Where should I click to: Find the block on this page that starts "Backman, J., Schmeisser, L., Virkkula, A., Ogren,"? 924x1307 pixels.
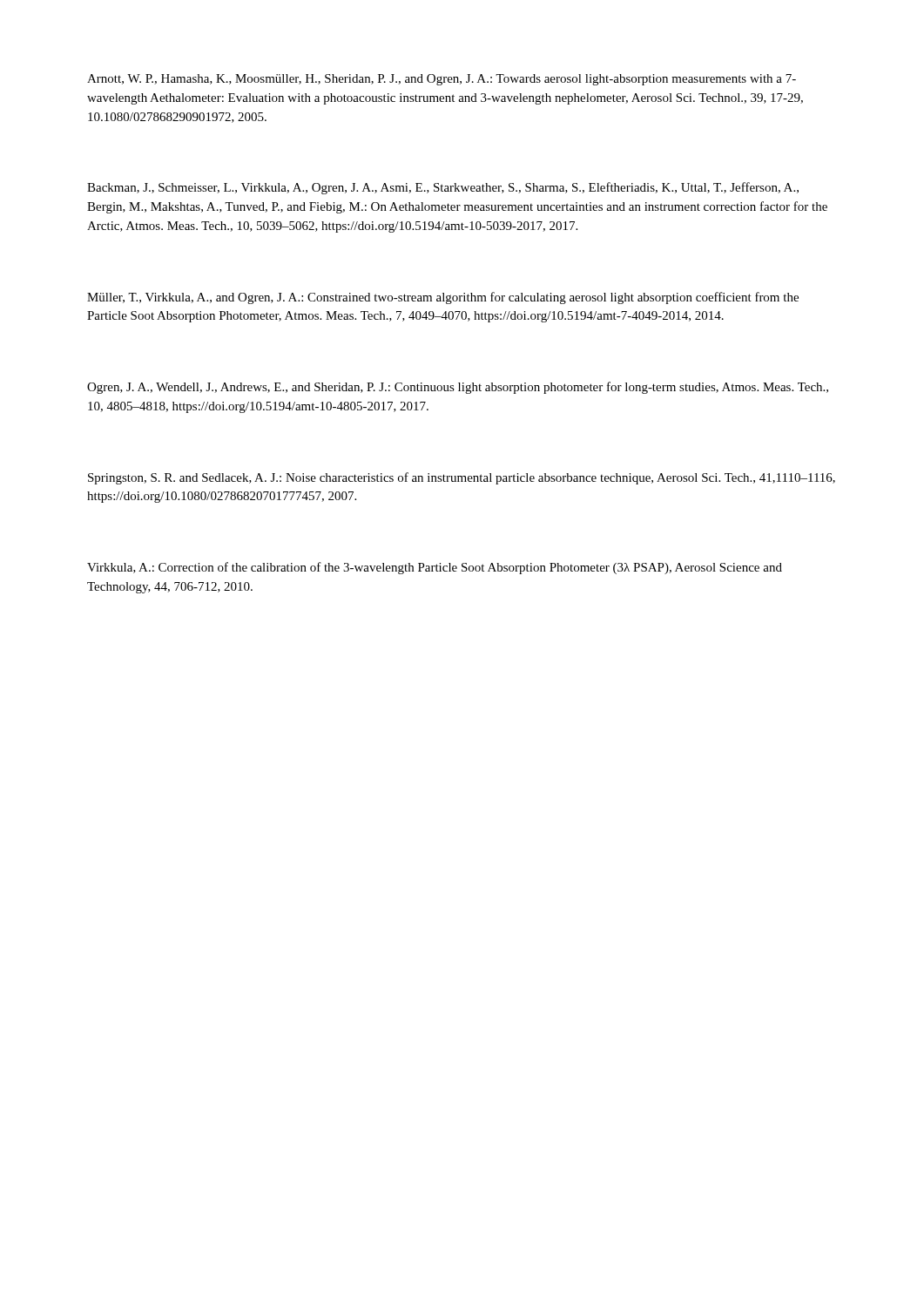457,207
